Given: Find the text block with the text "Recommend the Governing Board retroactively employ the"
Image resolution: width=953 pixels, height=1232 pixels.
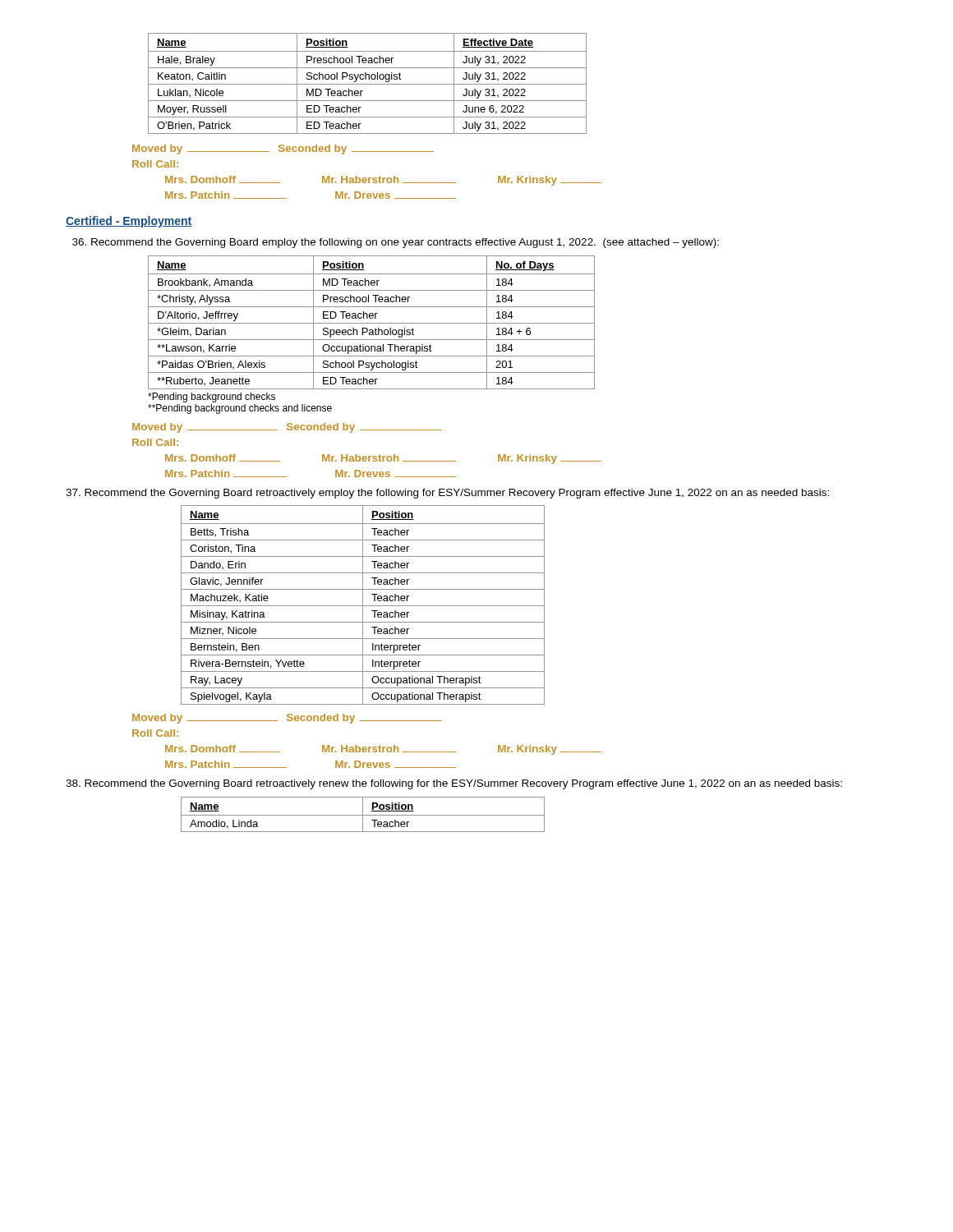Looking at the screenshot, I should [x=448, y=492].
